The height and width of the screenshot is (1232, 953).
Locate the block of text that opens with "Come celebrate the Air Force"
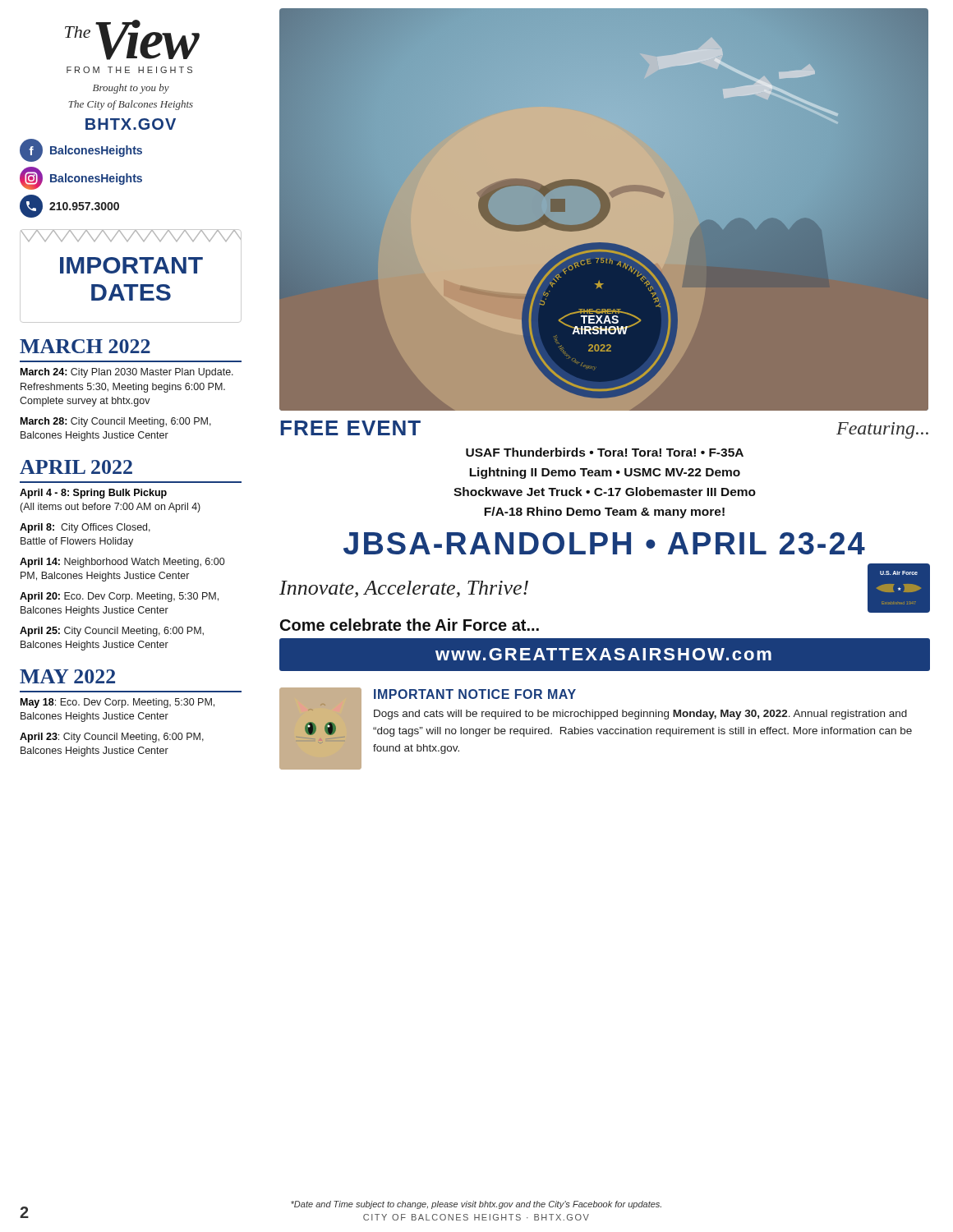410,625
